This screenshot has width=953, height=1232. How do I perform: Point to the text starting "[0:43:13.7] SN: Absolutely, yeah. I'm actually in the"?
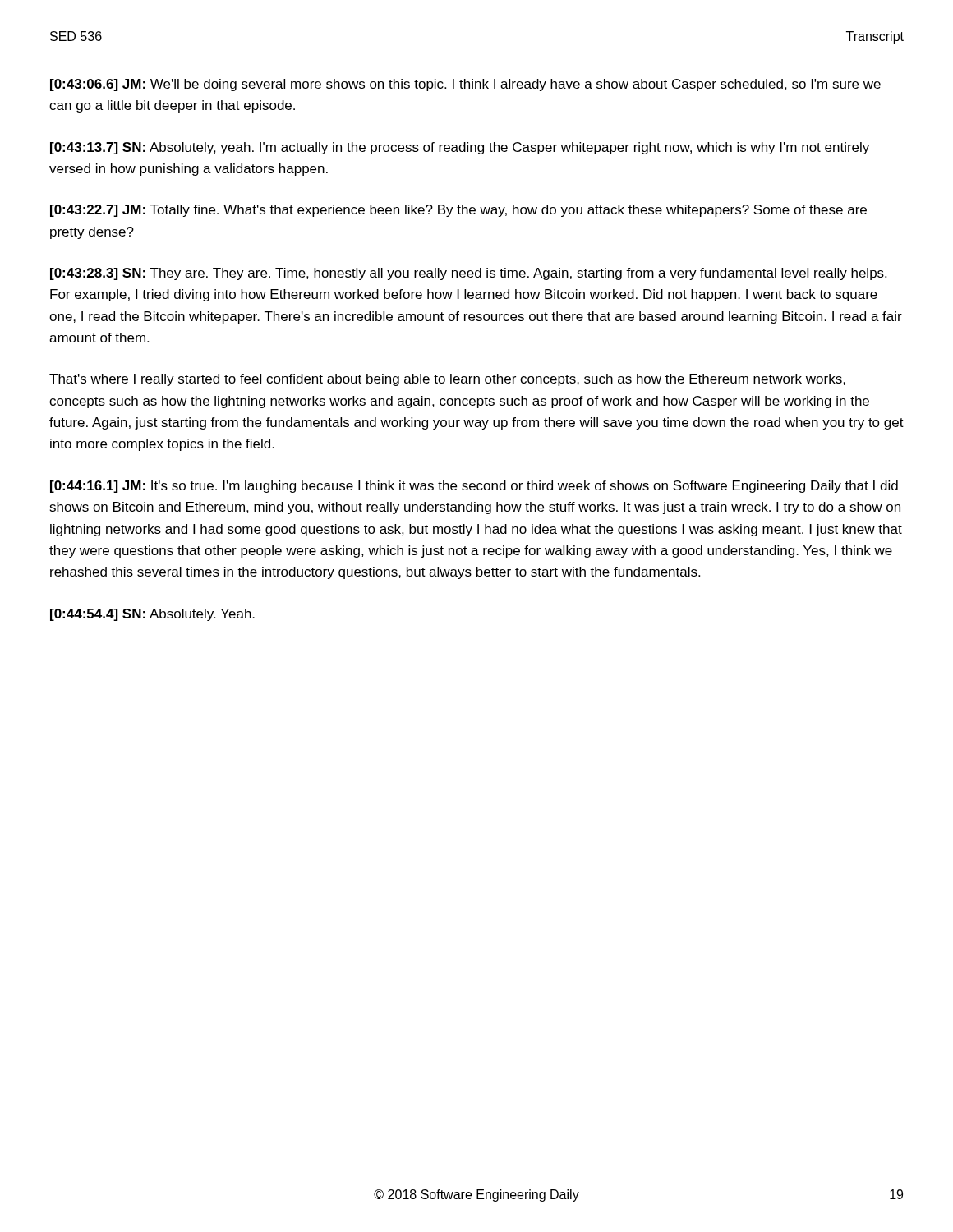point(459,158)
